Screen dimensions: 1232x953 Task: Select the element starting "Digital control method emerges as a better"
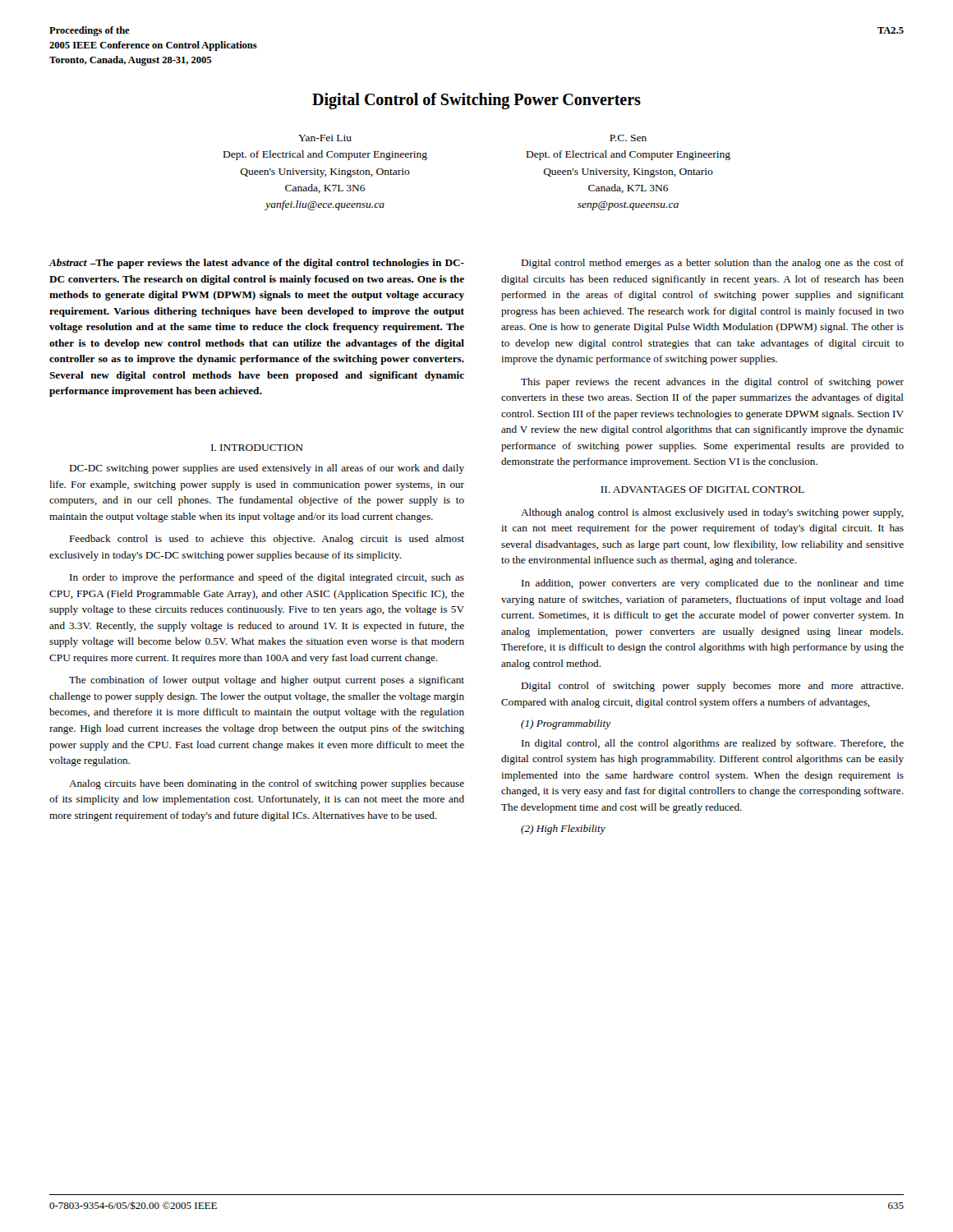pyautogui.click(x=702, y=546)
